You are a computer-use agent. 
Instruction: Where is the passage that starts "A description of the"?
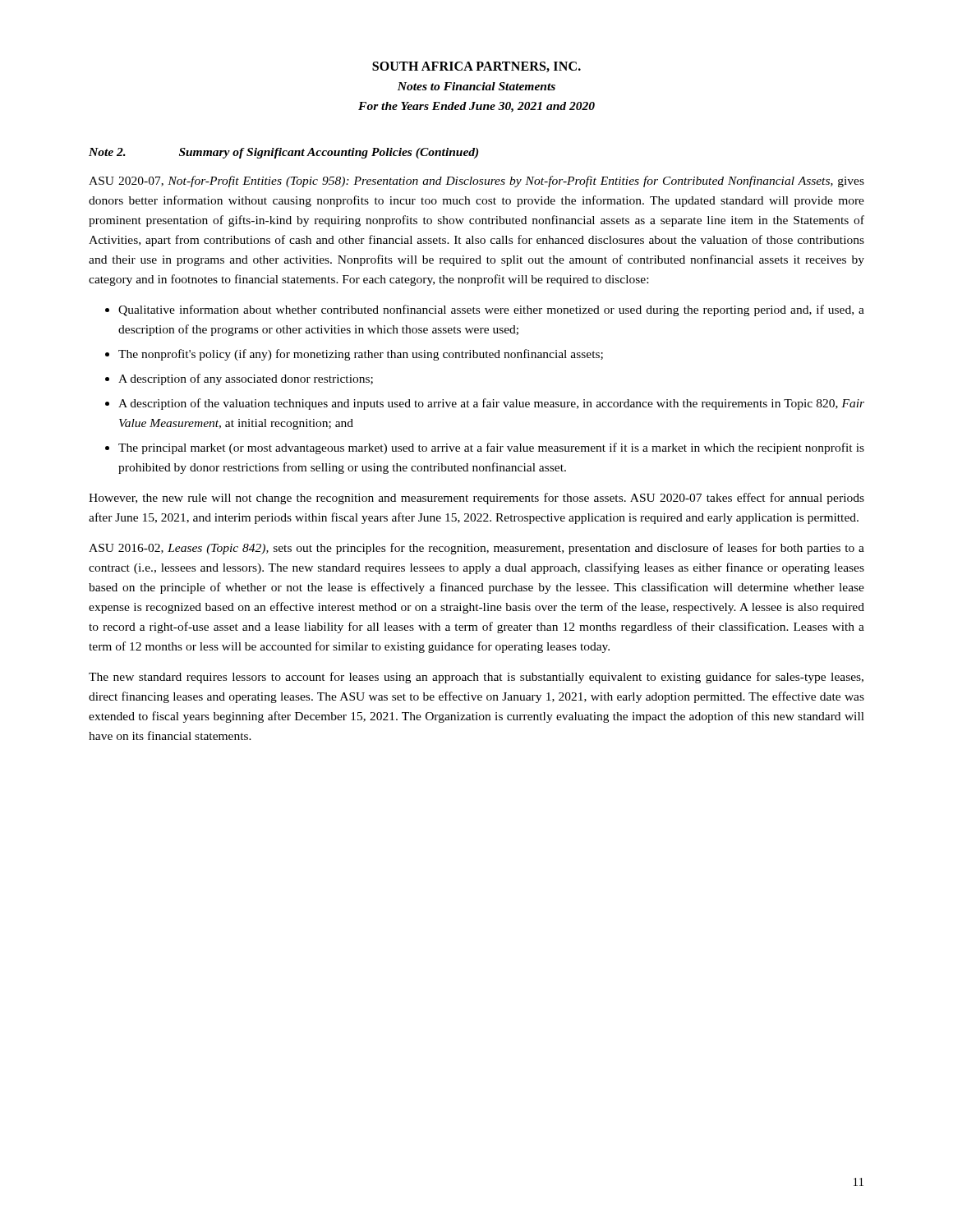pyautogui.click(x=491, y=413)
